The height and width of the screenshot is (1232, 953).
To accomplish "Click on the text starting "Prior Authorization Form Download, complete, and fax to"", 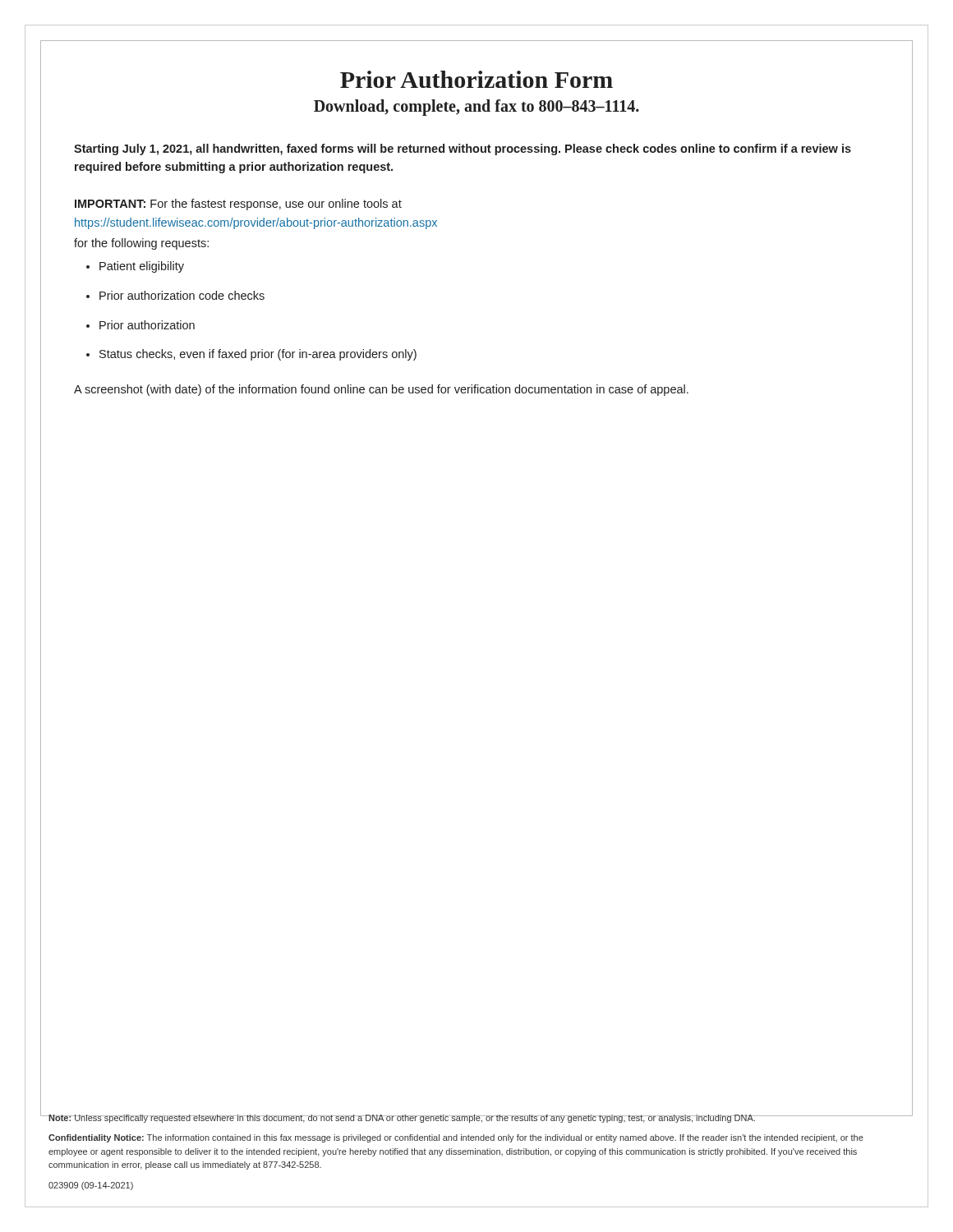I will pos(476,91).
